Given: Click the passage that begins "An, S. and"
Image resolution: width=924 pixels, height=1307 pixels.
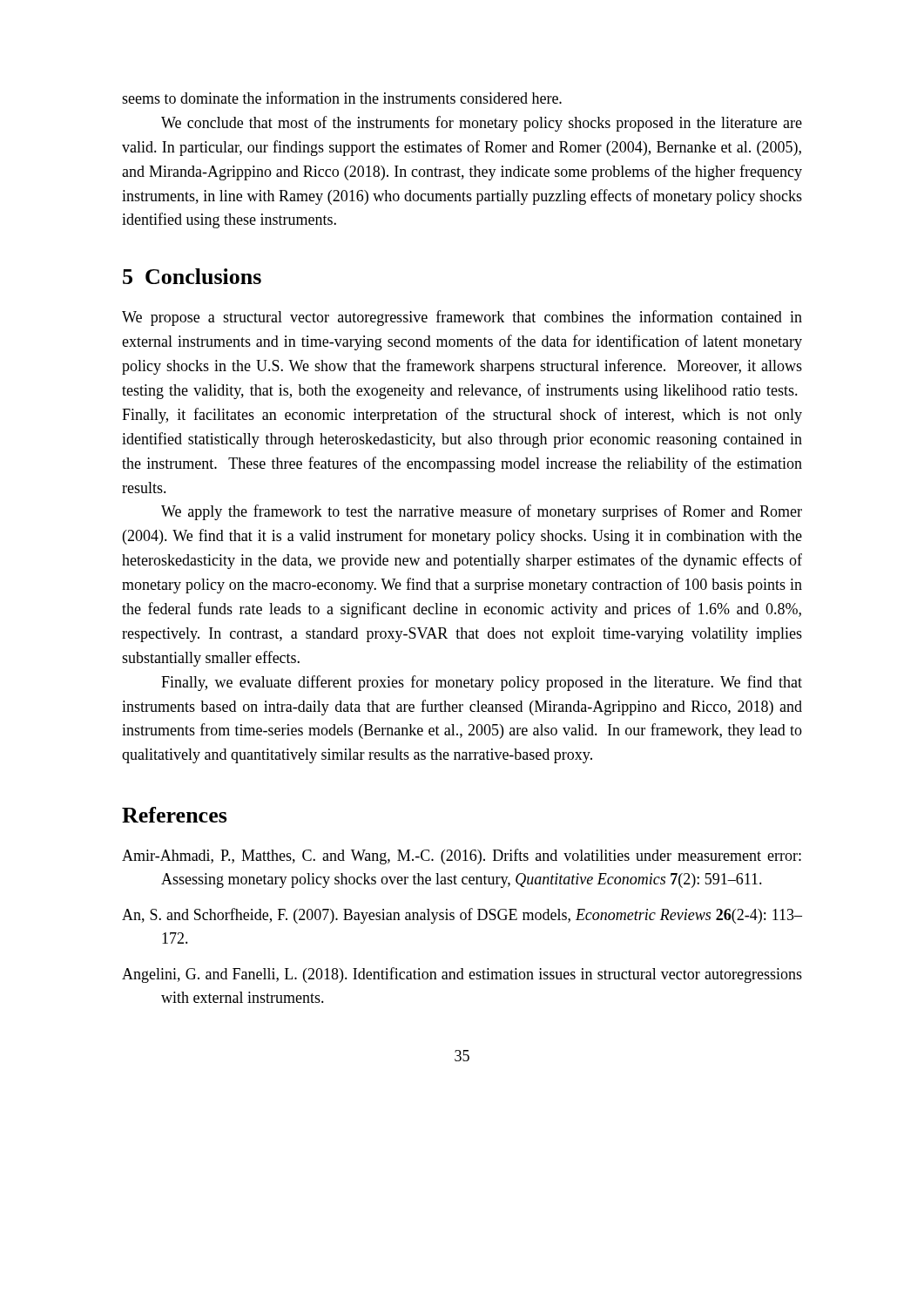Looking at the screenshot, I should pyautogui.click(x=462, y=927).
